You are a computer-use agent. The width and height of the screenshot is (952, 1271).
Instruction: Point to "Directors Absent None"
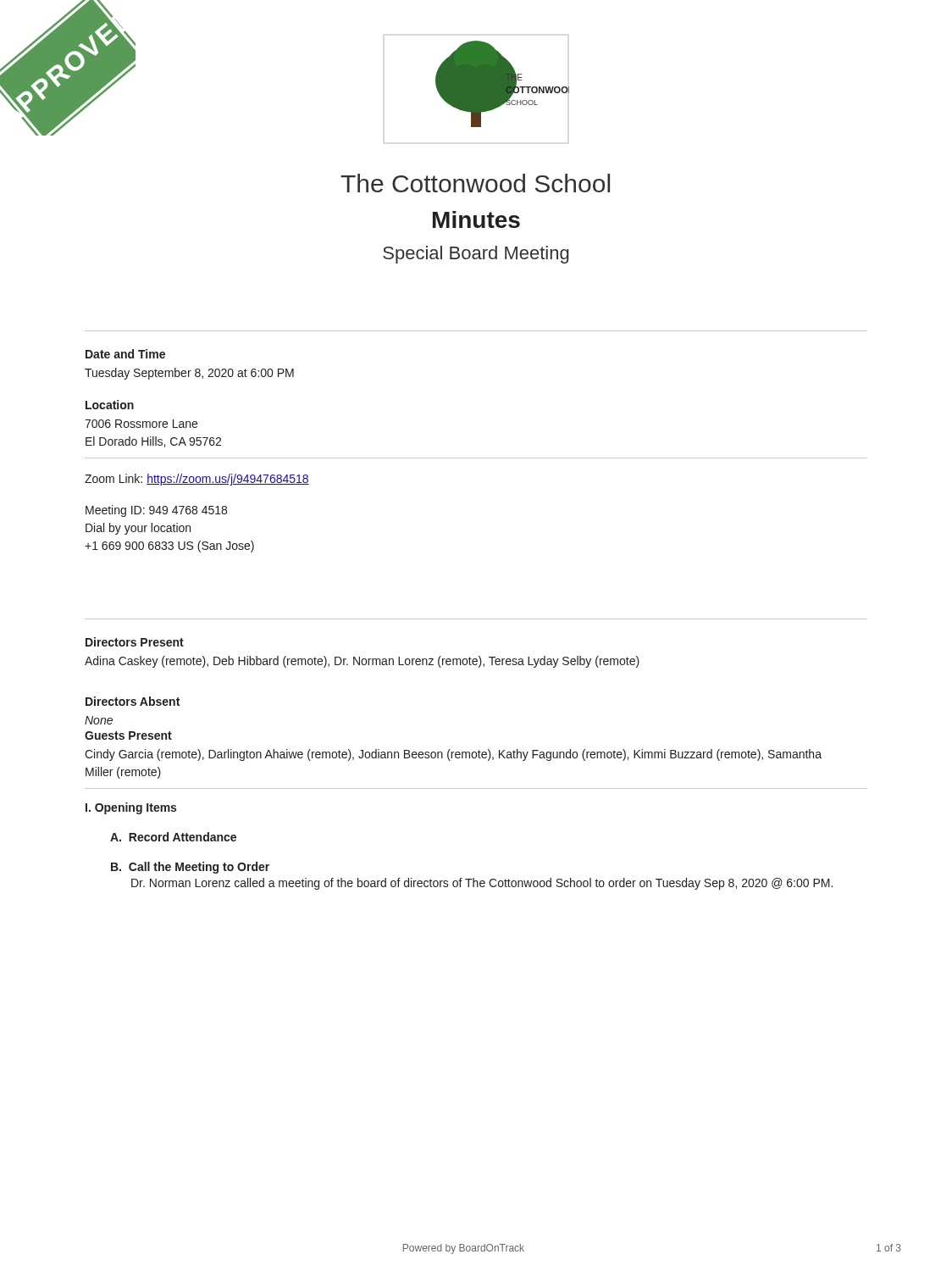click(x=133, y=701)
